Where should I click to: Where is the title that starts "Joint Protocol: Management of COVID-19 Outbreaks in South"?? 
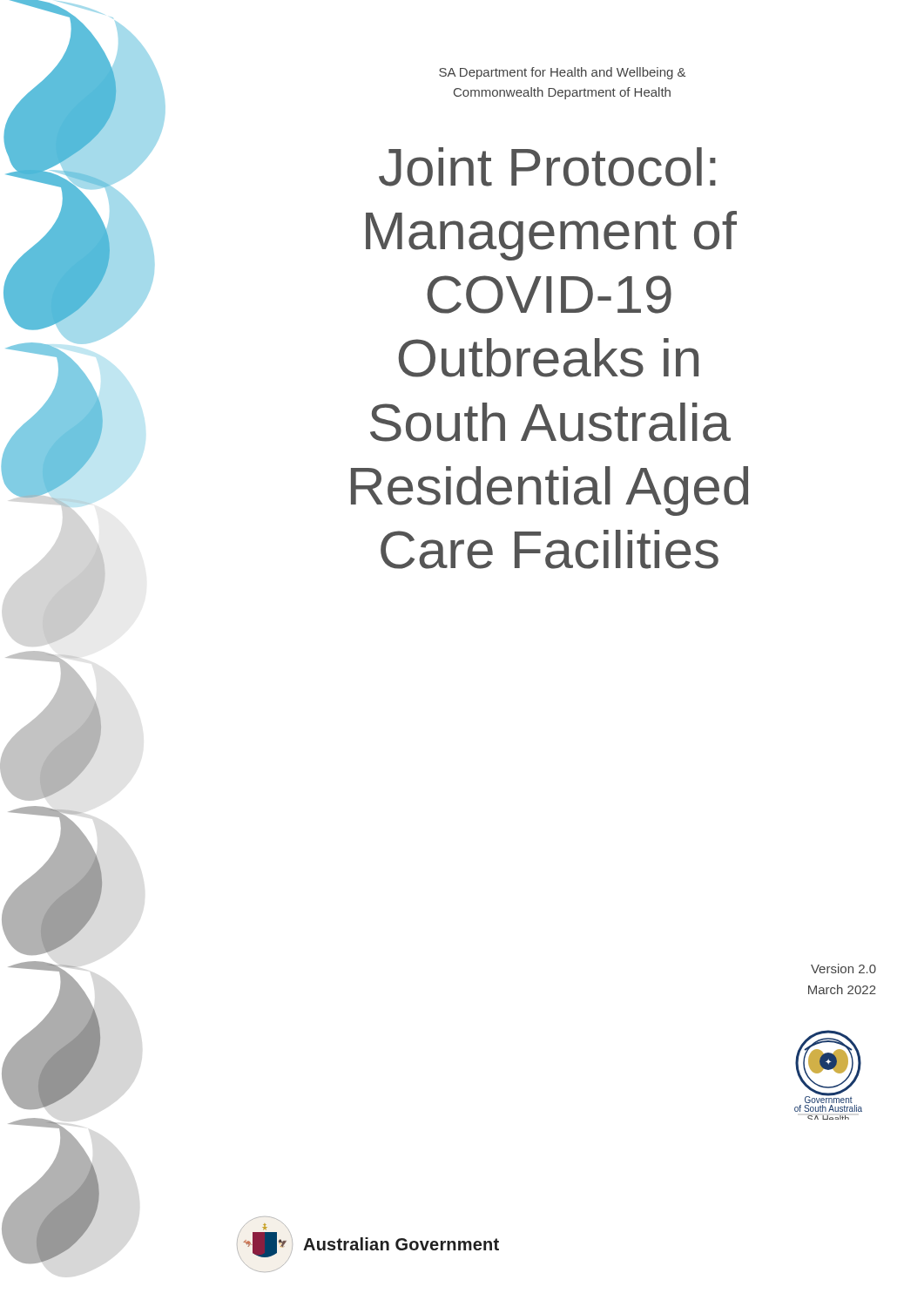pyautogui.click(x=549, y=358)
